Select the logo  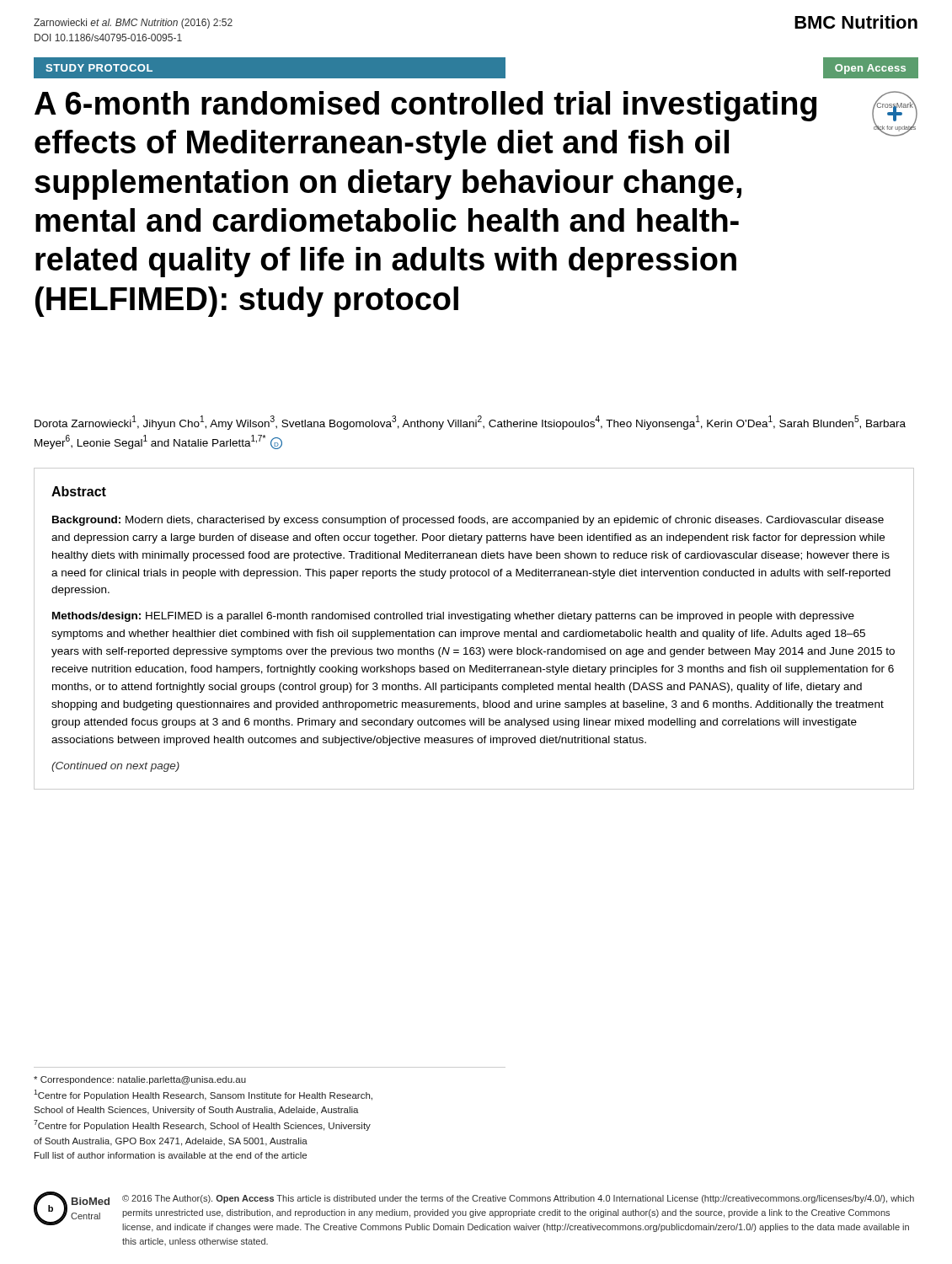tap(895, 118)
